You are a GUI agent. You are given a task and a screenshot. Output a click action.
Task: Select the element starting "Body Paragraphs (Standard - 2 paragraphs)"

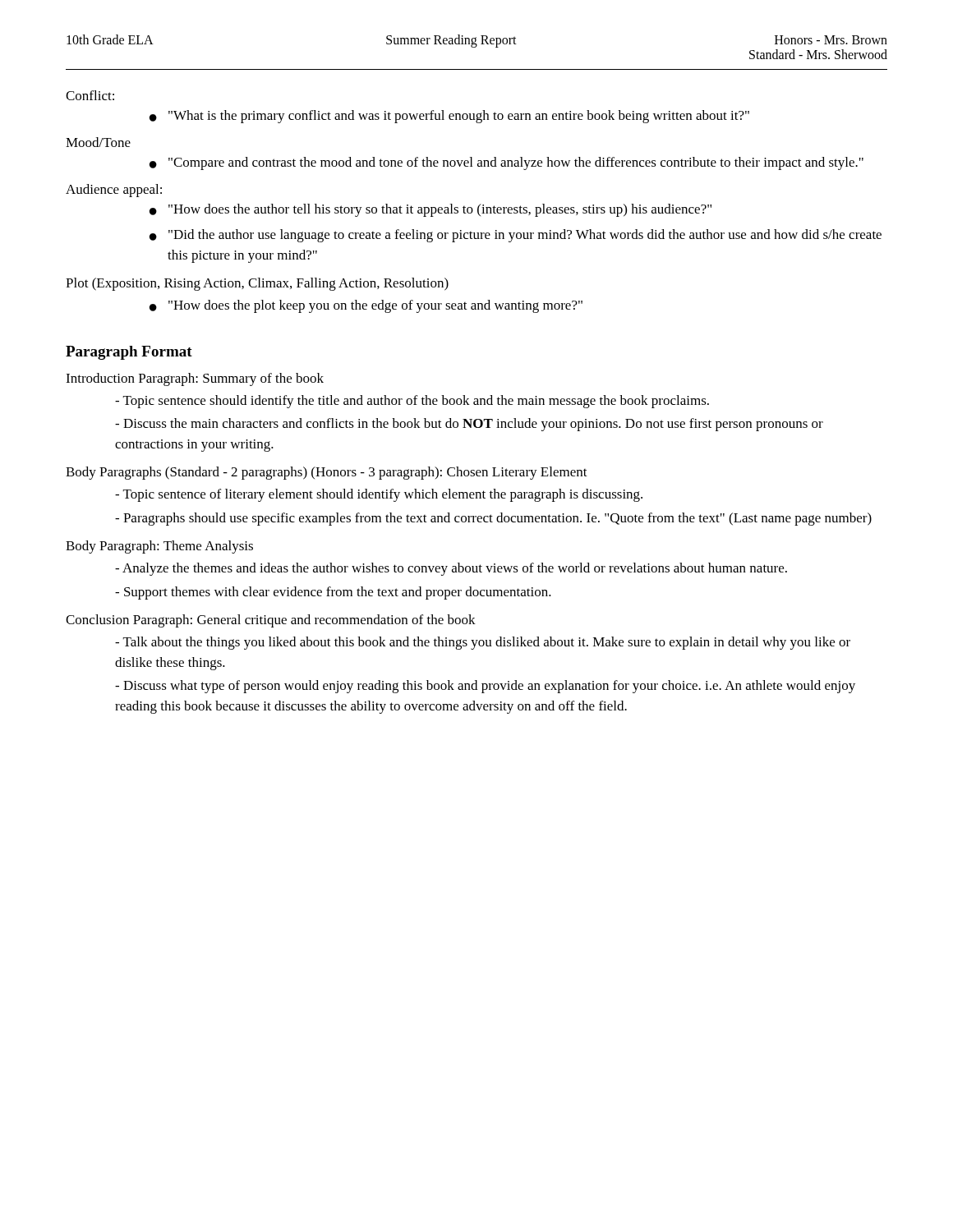point(326,472)
